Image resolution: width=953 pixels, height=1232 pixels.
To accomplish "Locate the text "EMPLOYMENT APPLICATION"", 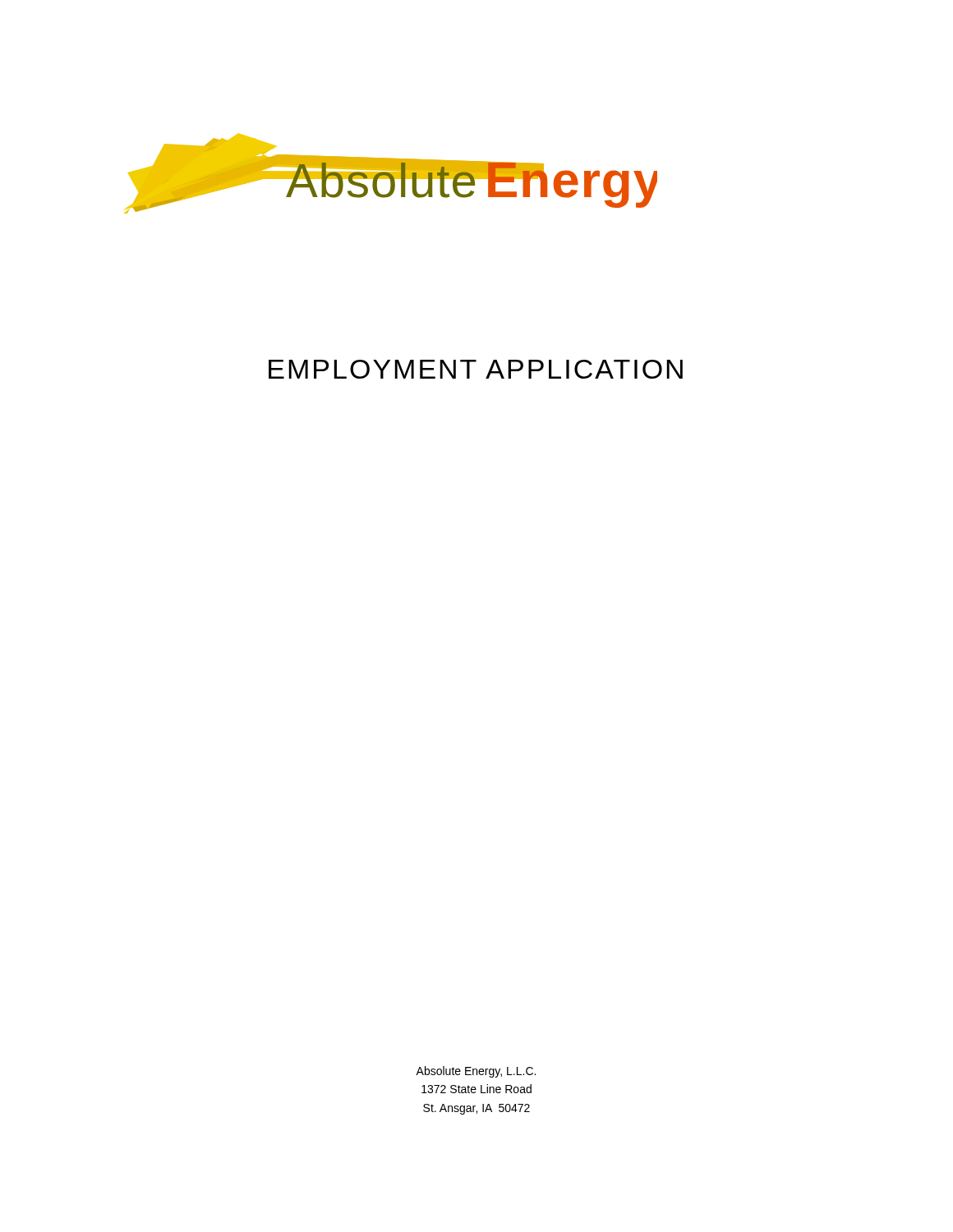I will (x=476, y=369).
